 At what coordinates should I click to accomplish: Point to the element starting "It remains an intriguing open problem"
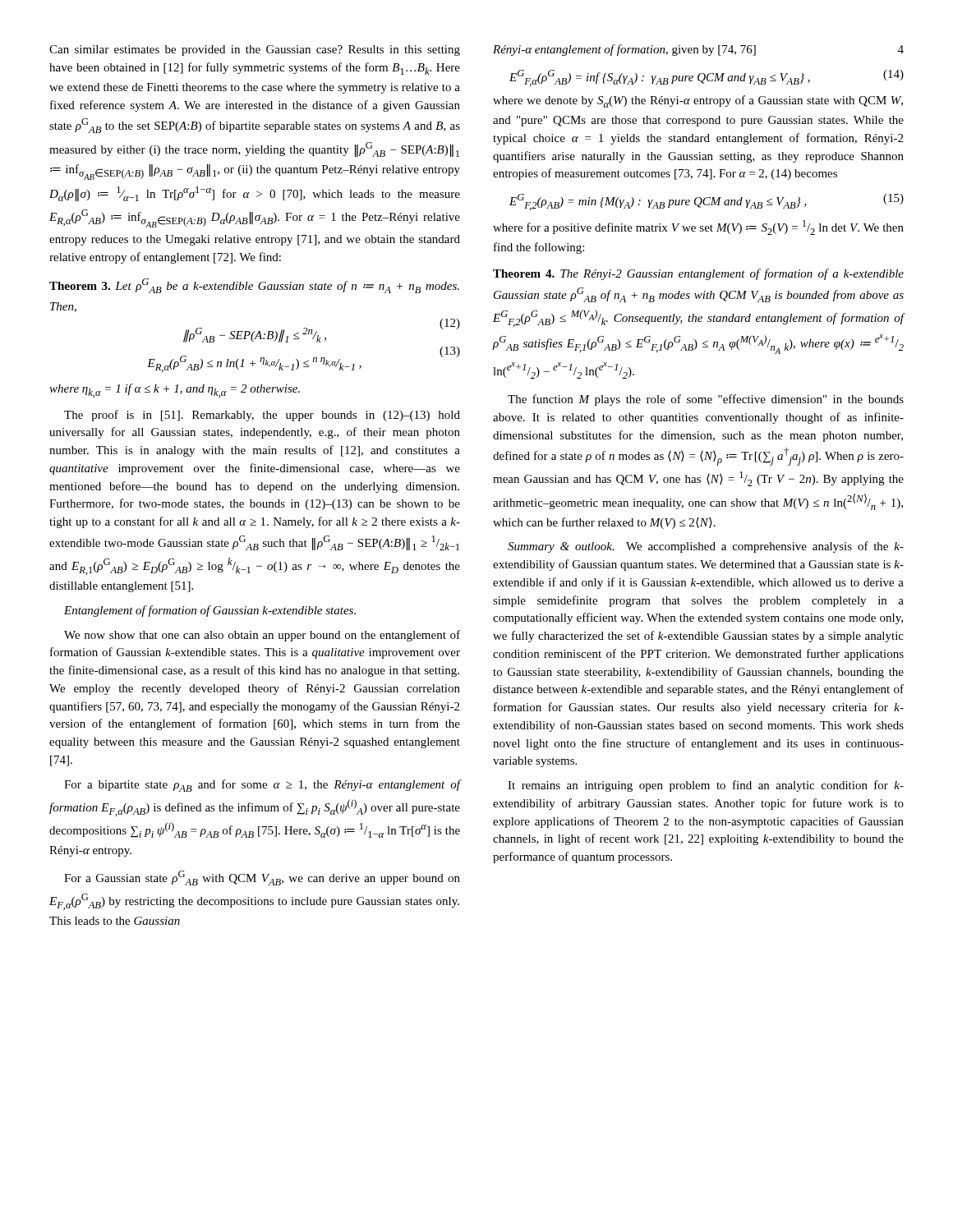pos(698,822)
